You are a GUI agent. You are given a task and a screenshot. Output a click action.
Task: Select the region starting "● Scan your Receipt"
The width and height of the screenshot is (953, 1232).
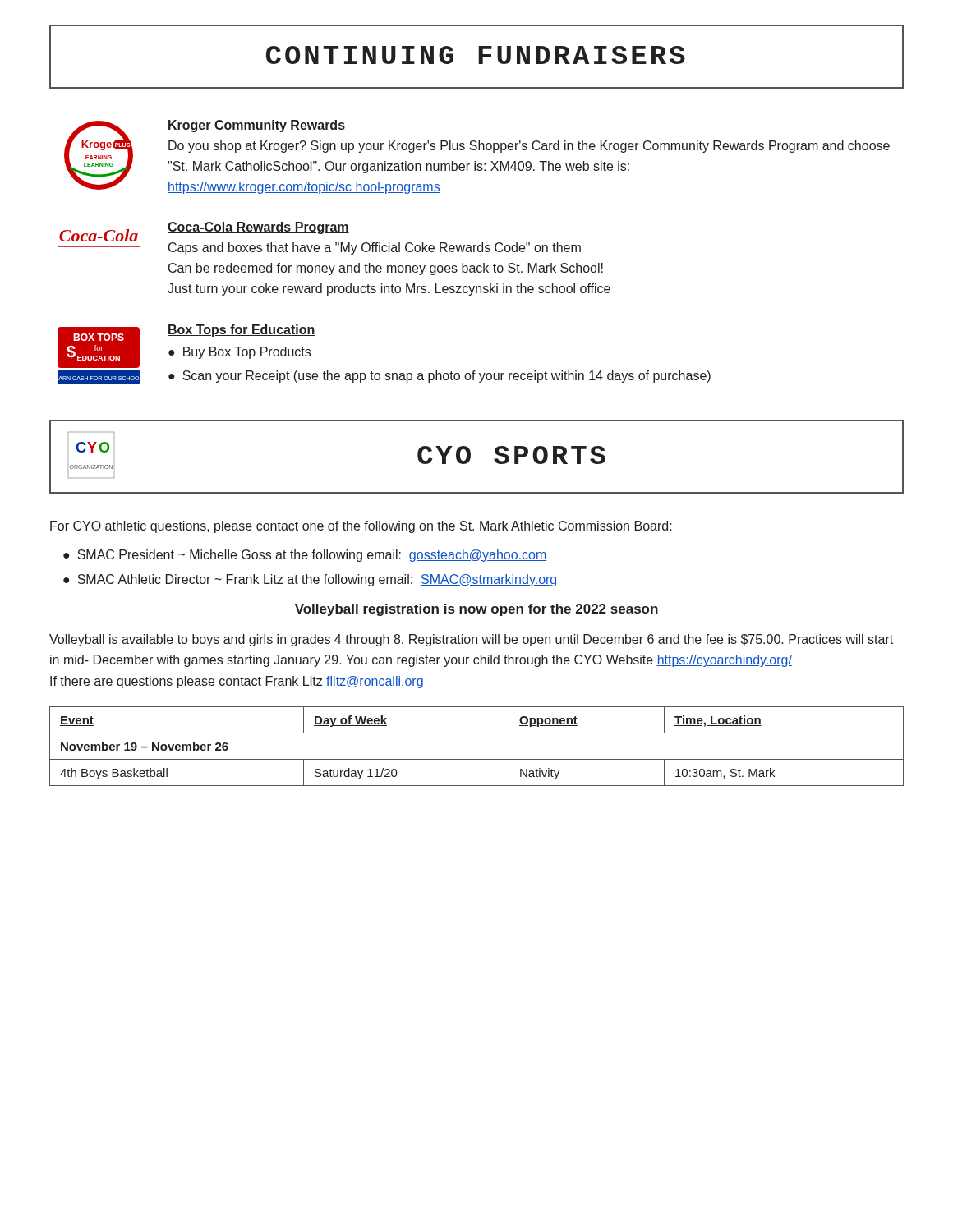[439, 376]
